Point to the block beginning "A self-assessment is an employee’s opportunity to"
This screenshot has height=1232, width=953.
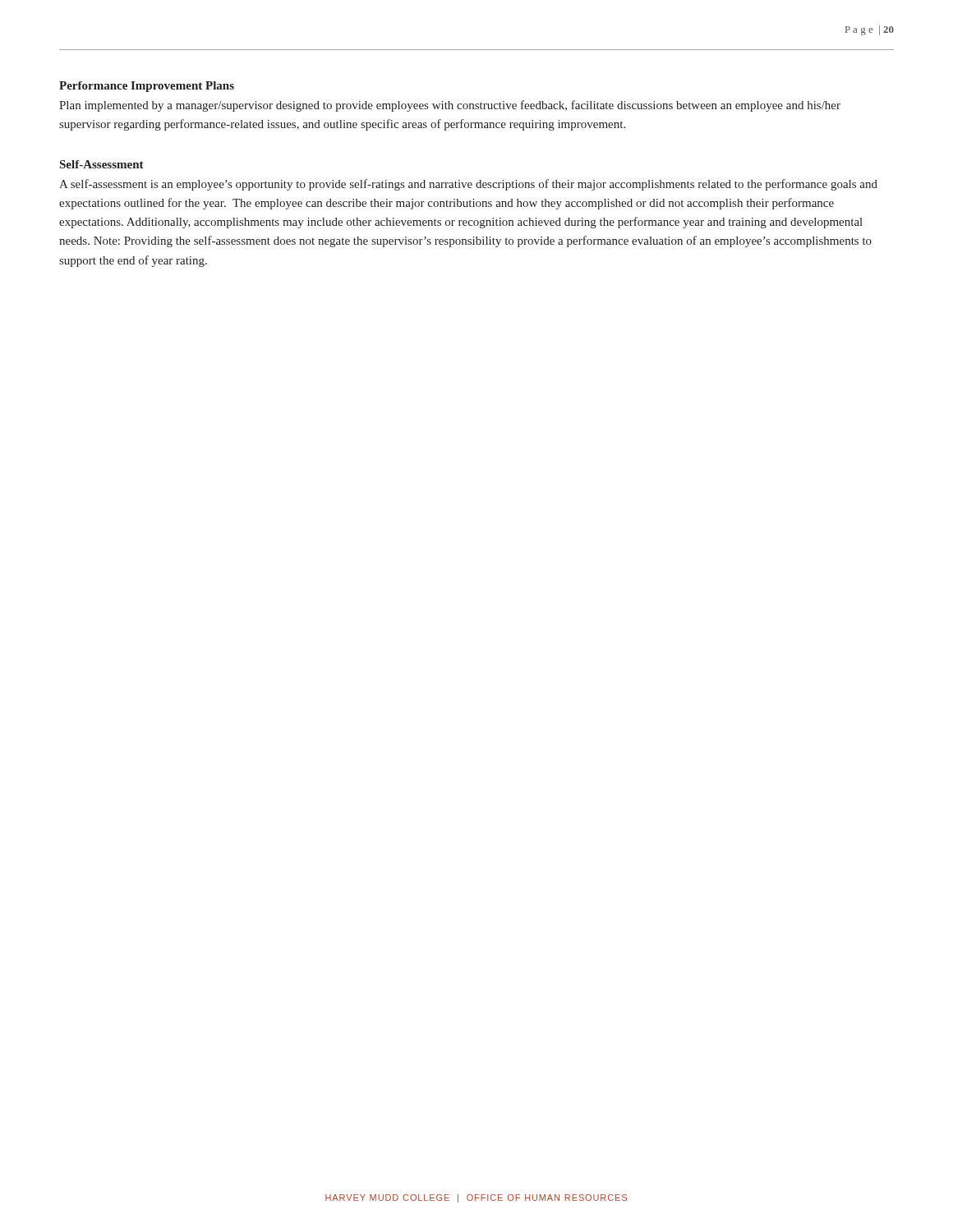click(x=468, y=222)
